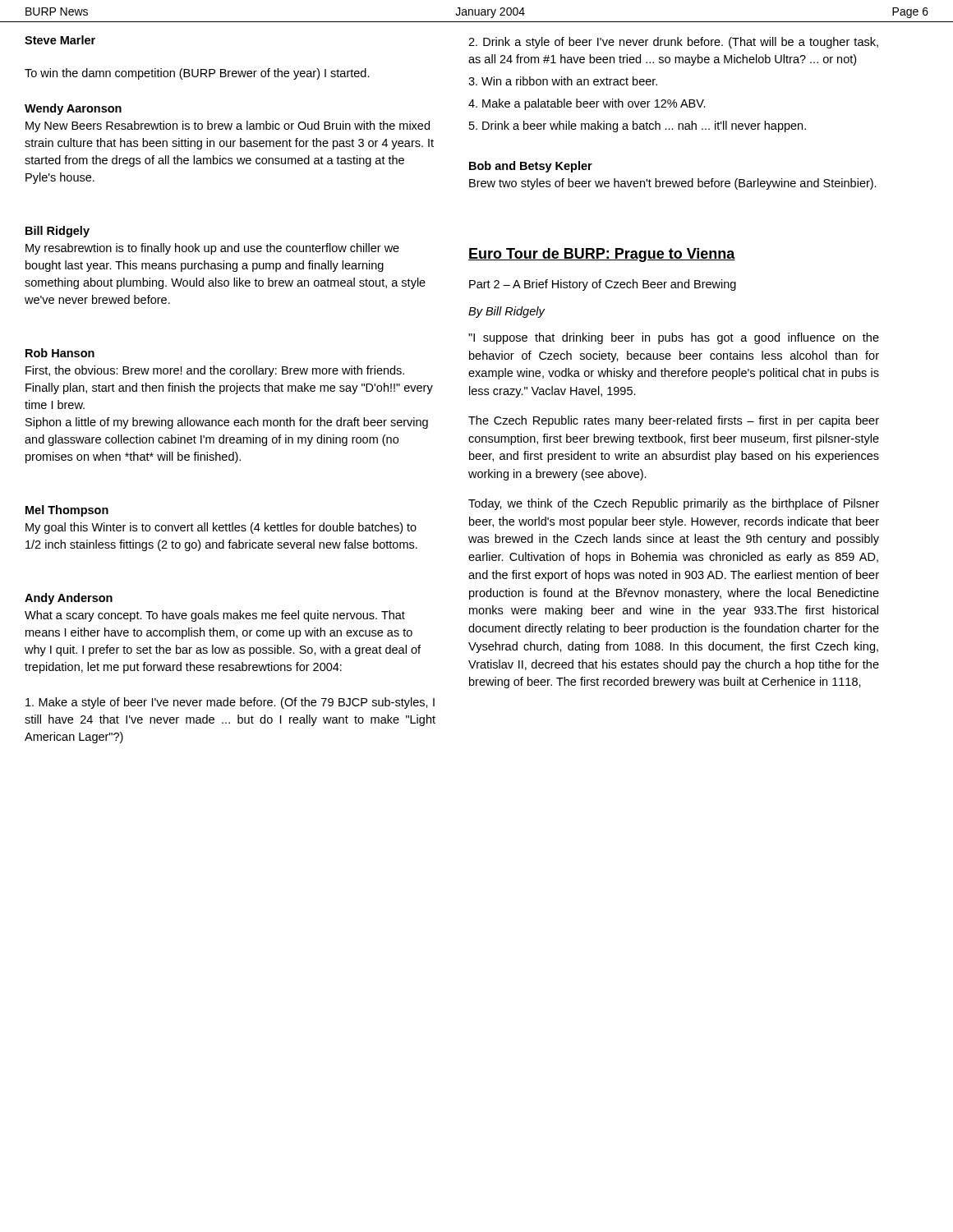
Task: Select the text block that reads "To win the damn competition (BURP Brewer of"
Action: pyautogui.click(x=230, y=74)
